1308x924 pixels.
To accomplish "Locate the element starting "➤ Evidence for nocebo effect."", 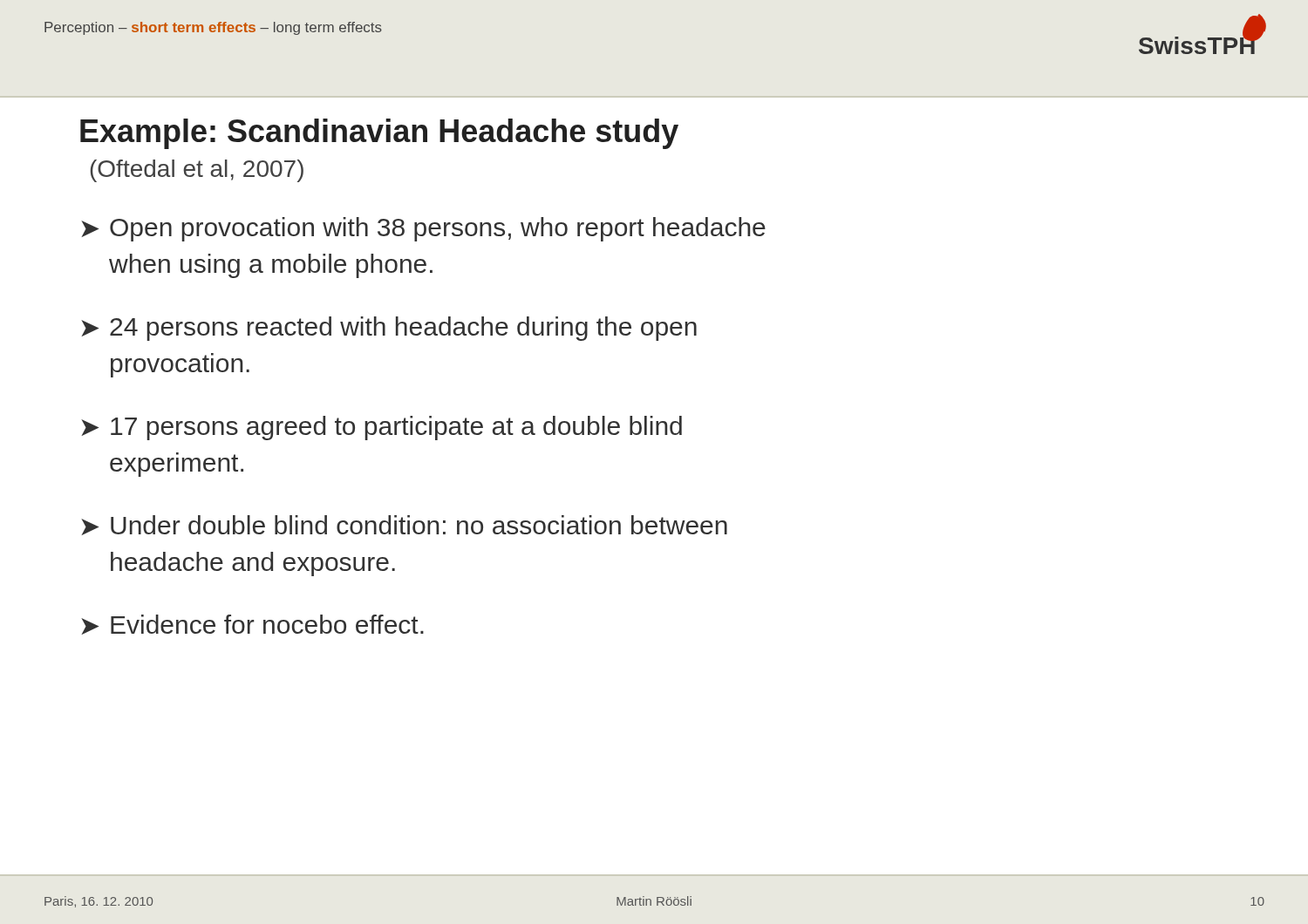I will (x=252, y=625).
